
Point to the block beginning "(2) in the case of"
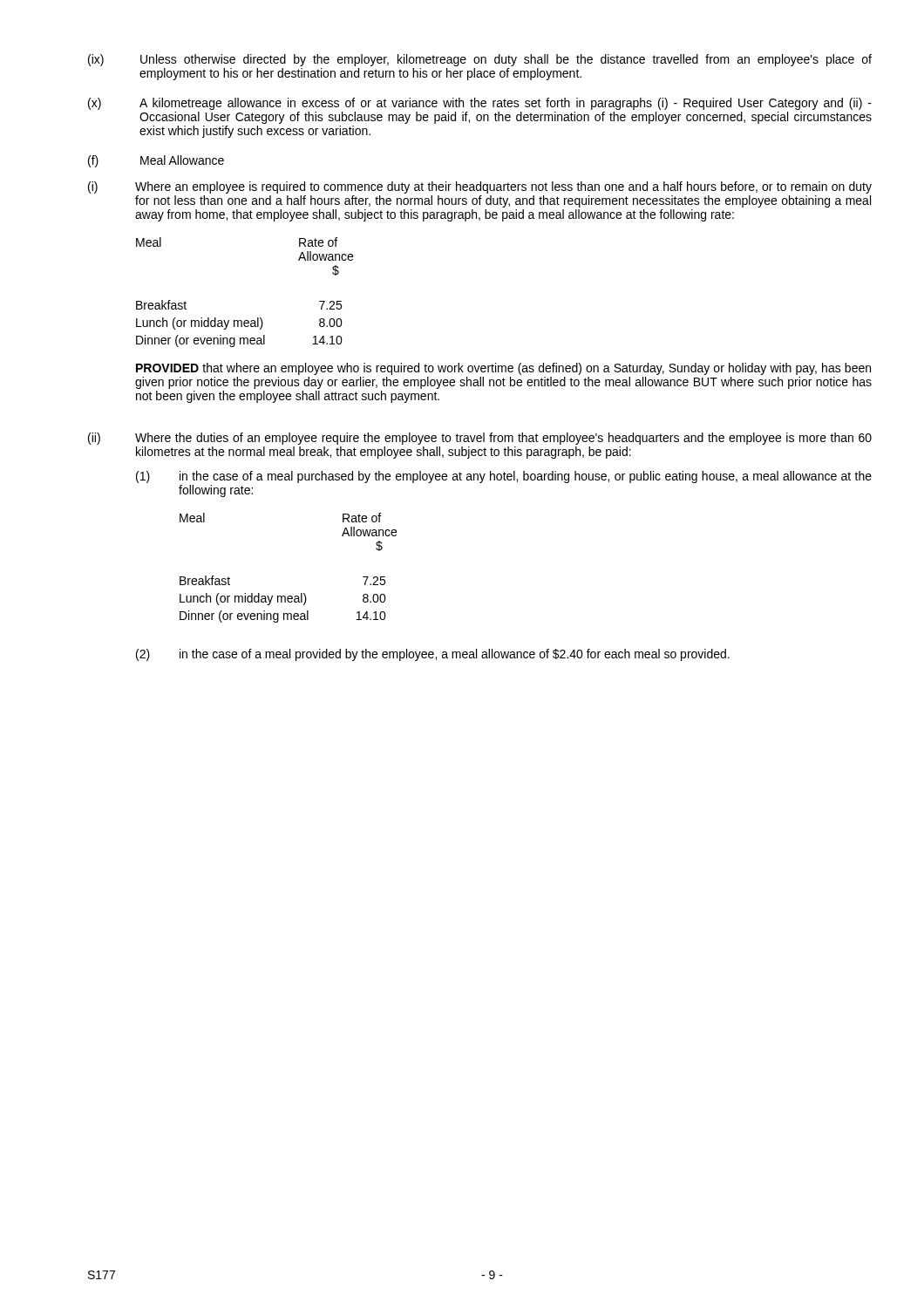pos(503,654)
